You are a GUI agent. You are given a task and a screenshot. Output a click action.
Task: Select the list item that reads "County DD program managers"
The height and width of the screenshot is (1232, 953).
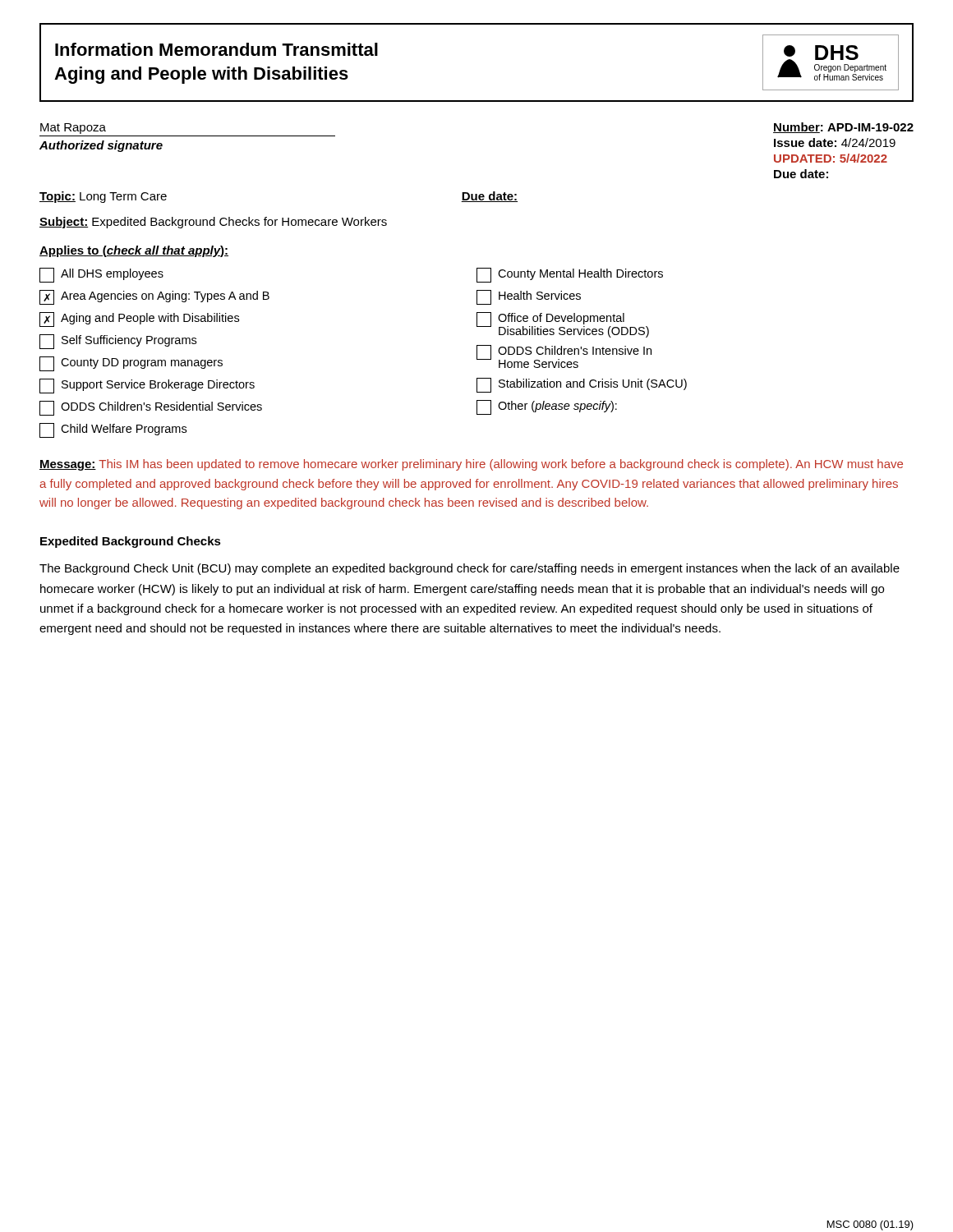[x=131, y=363]
